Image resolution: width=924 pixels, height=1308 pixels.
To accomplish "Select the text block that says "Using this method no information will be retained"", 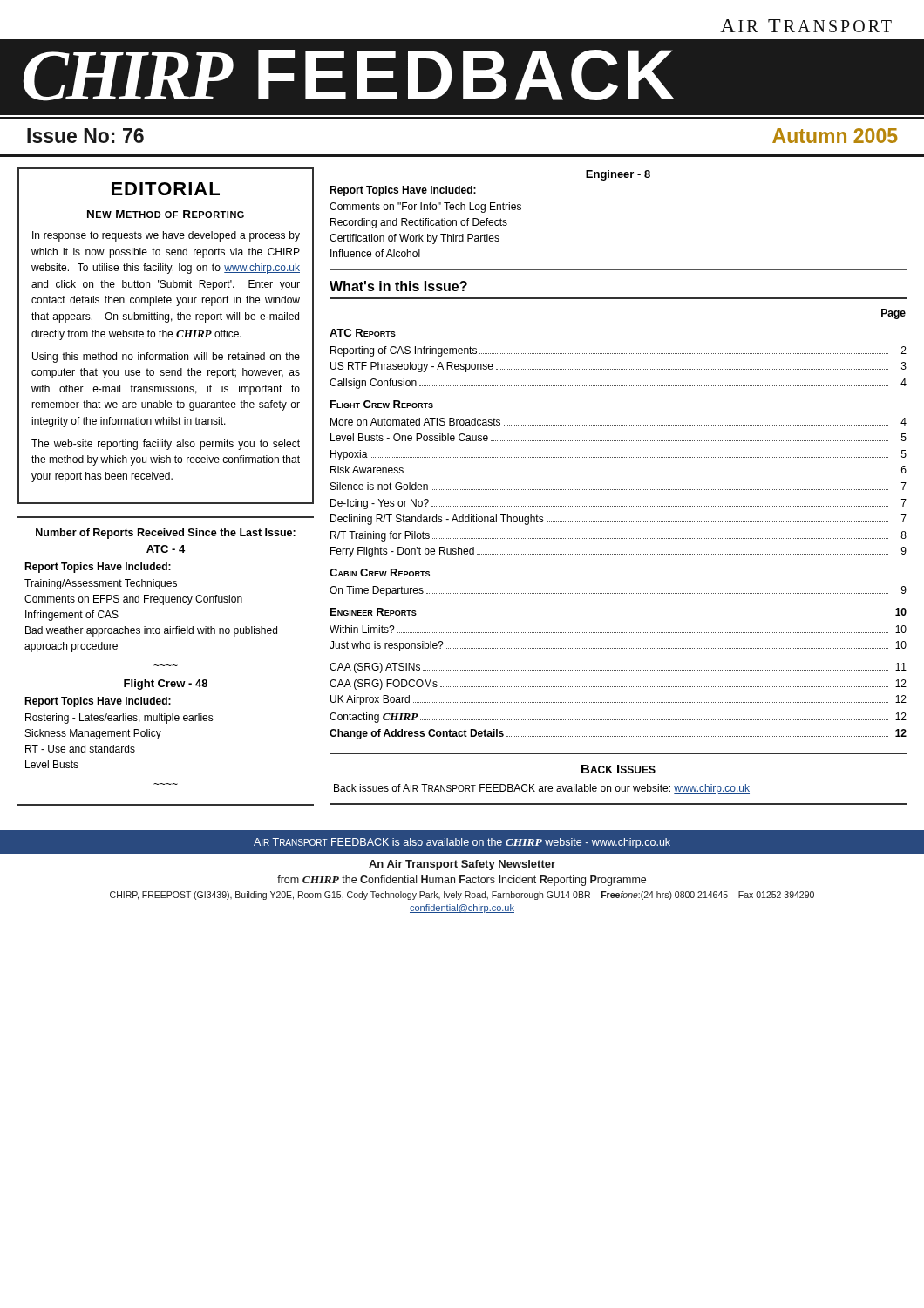I will click(166, 389).
